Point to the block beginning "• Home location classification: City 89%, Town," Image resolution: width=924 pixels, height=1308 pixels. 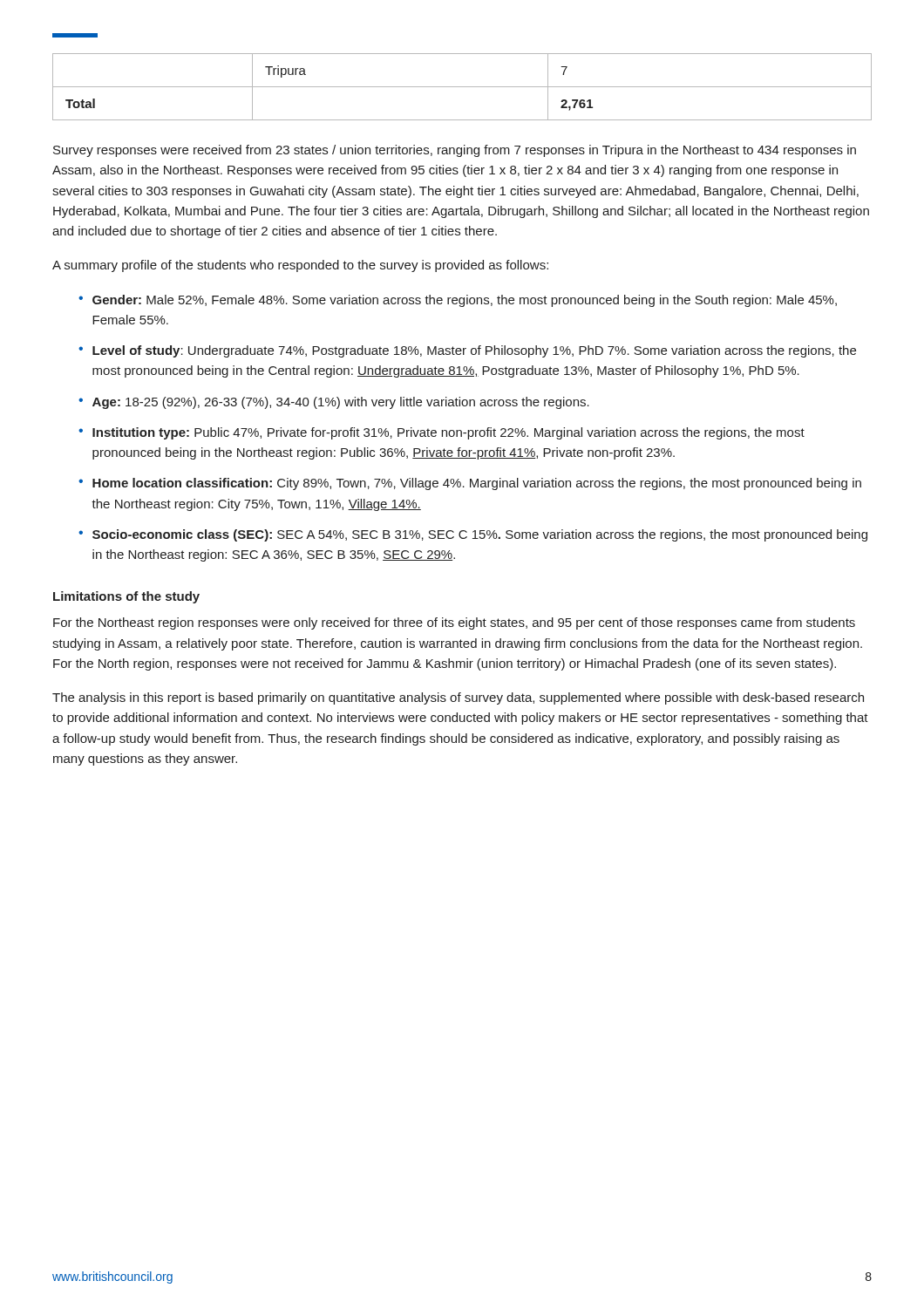475,493
